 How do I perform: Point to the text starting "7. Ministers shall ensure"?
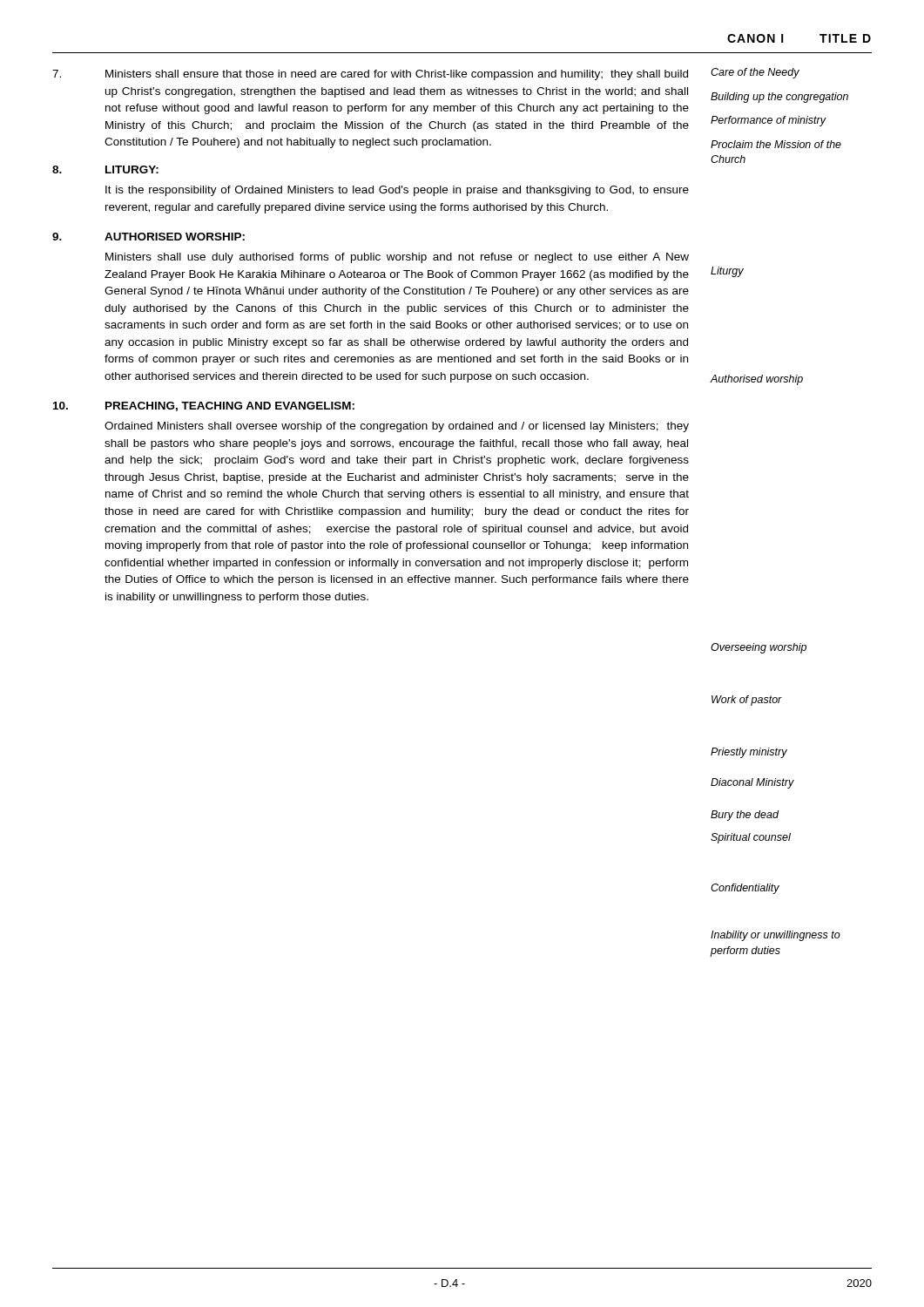point(371,108)
